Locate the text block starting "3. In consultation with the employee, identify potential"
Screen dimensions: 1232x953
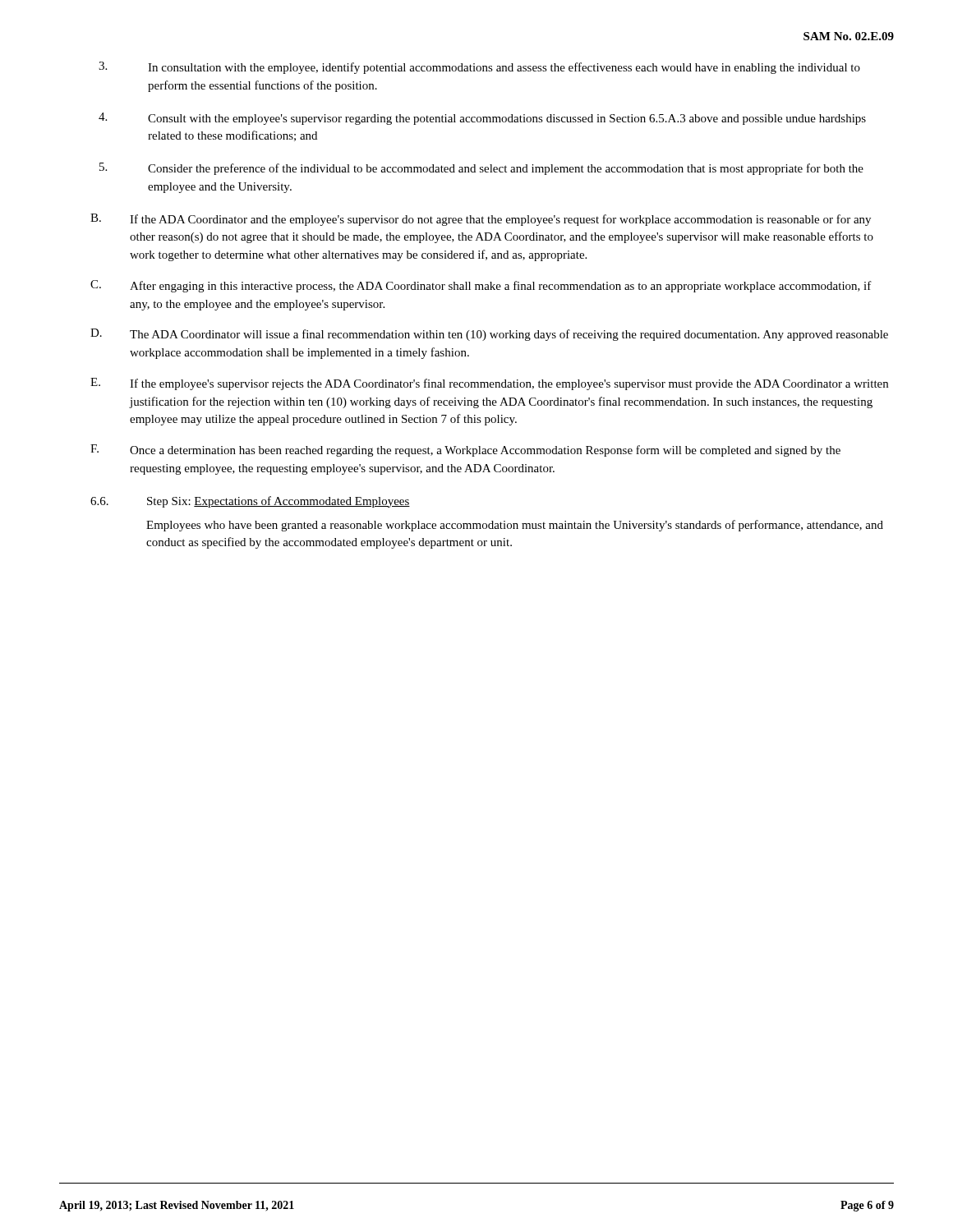[x=492, y=77]
